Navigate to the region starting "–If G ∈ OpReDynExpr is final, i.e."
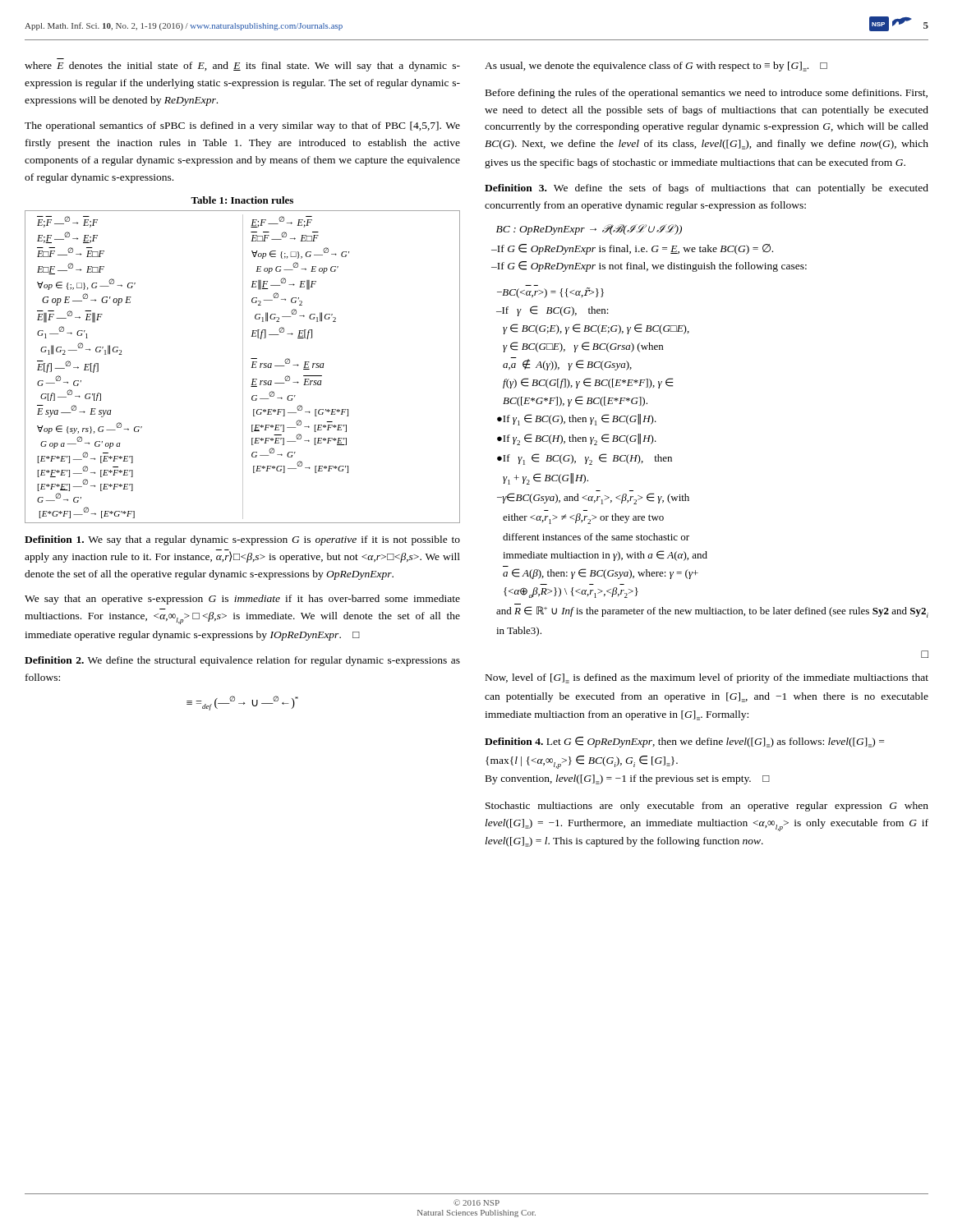The height and width of the screenshot is (1232, 953). click(x=649, y=257)
